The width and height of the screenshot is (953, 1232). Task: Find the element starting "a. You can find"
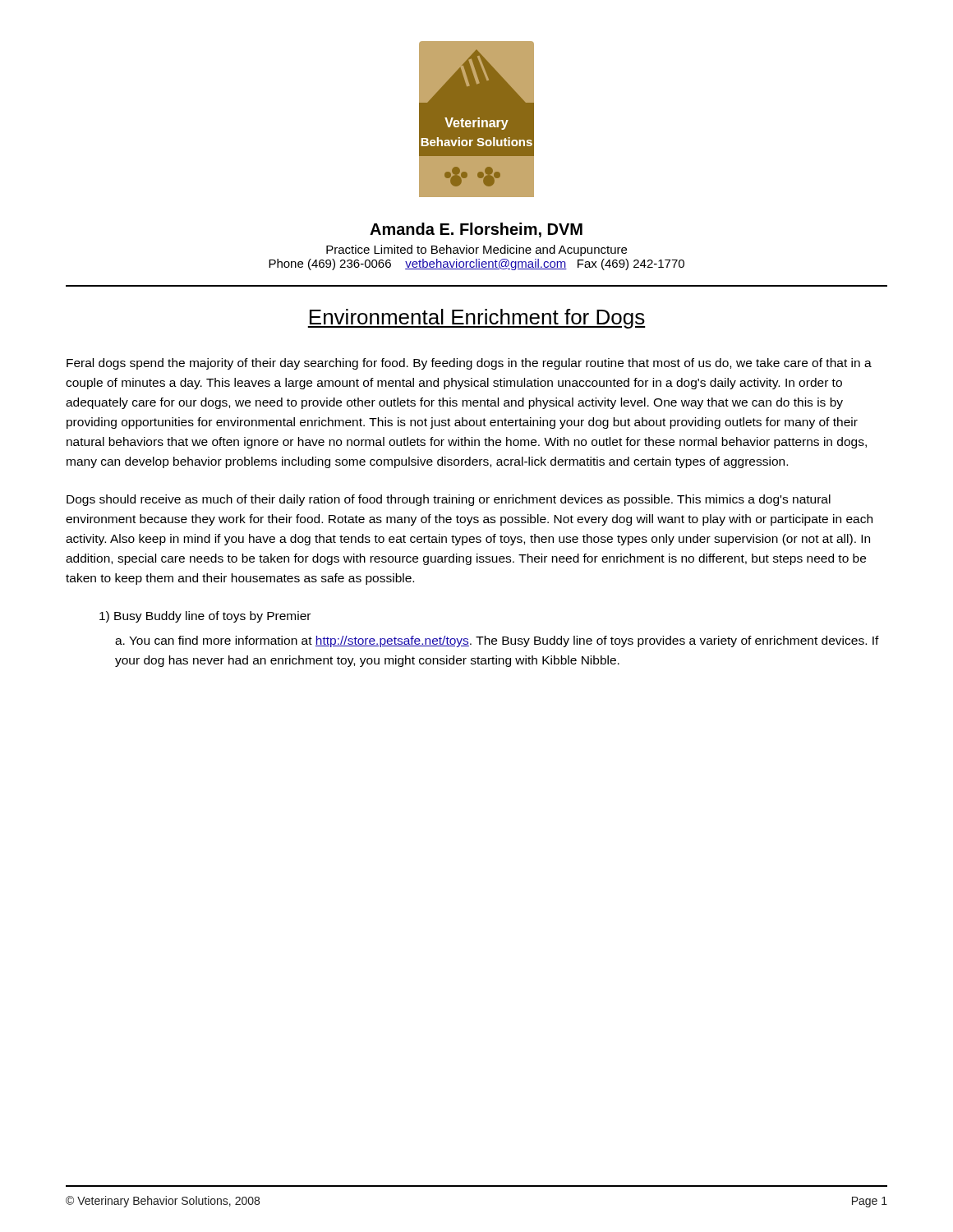[x=497, y=650]
